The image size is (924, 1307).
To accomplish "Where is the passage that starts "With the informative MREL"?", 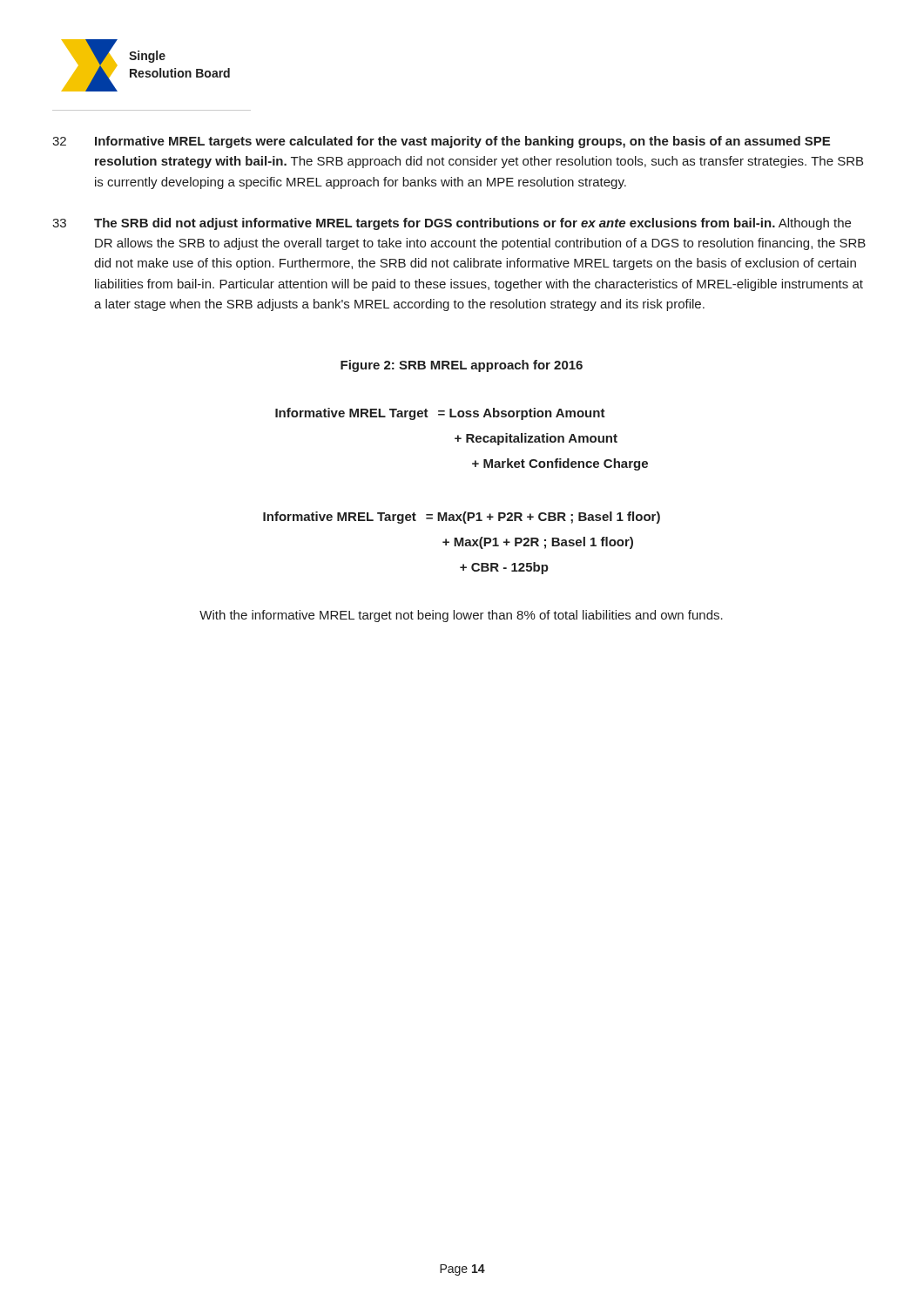I will (x=462, y=615).
